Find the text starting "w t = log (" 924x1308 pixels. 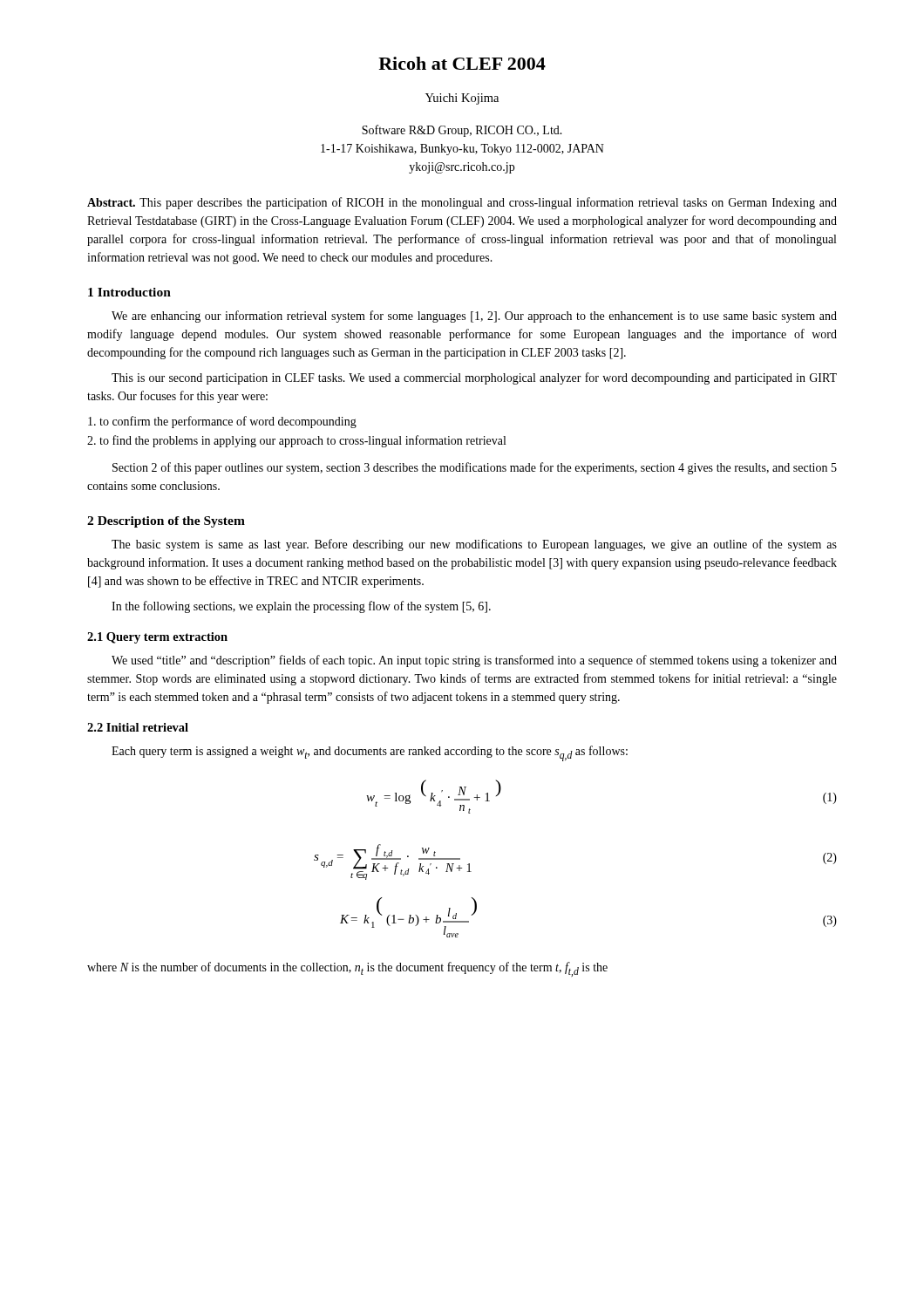click(x=440, y=801)
